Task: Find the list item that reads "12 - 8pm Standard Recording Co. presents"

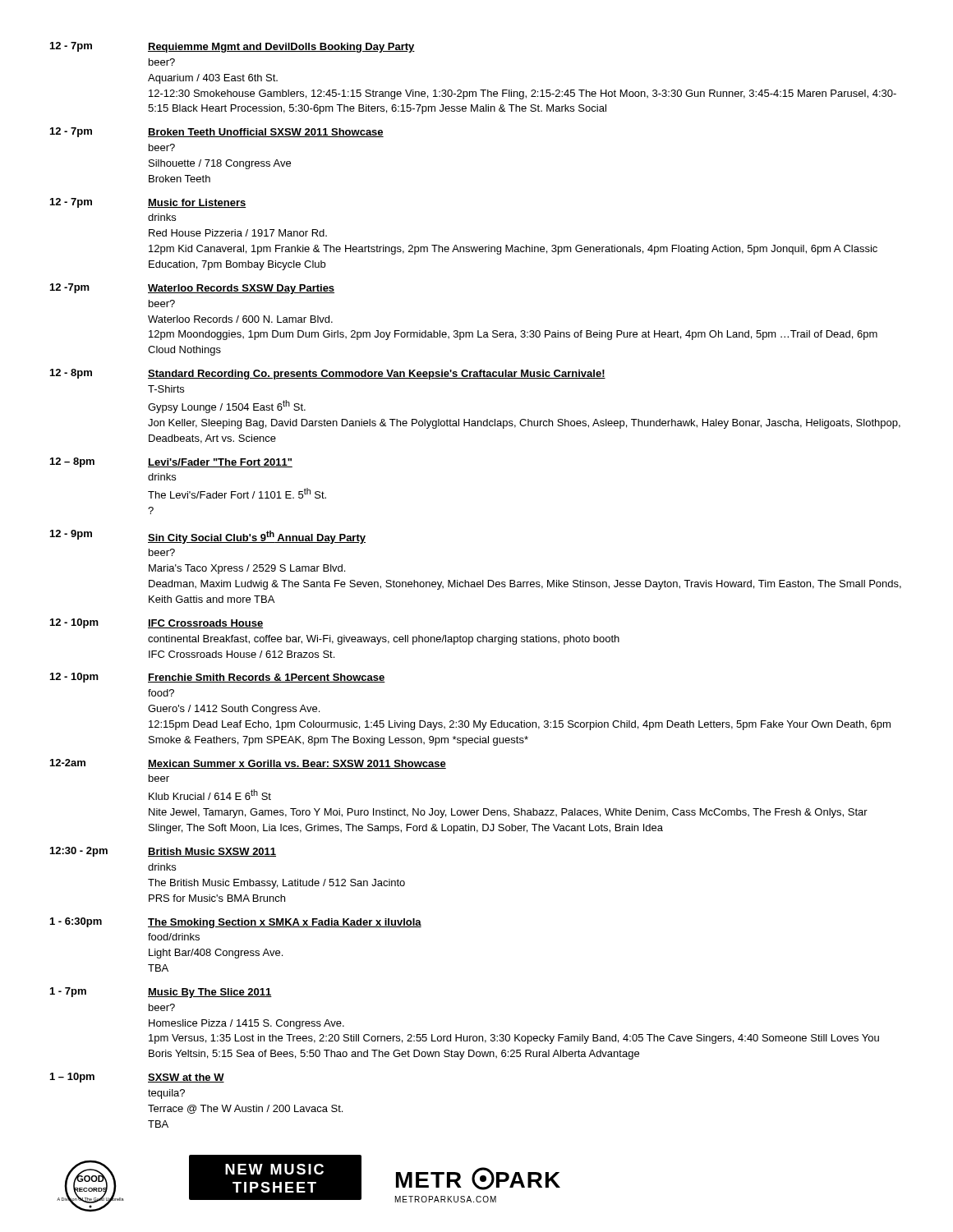Action: (328, 374)
